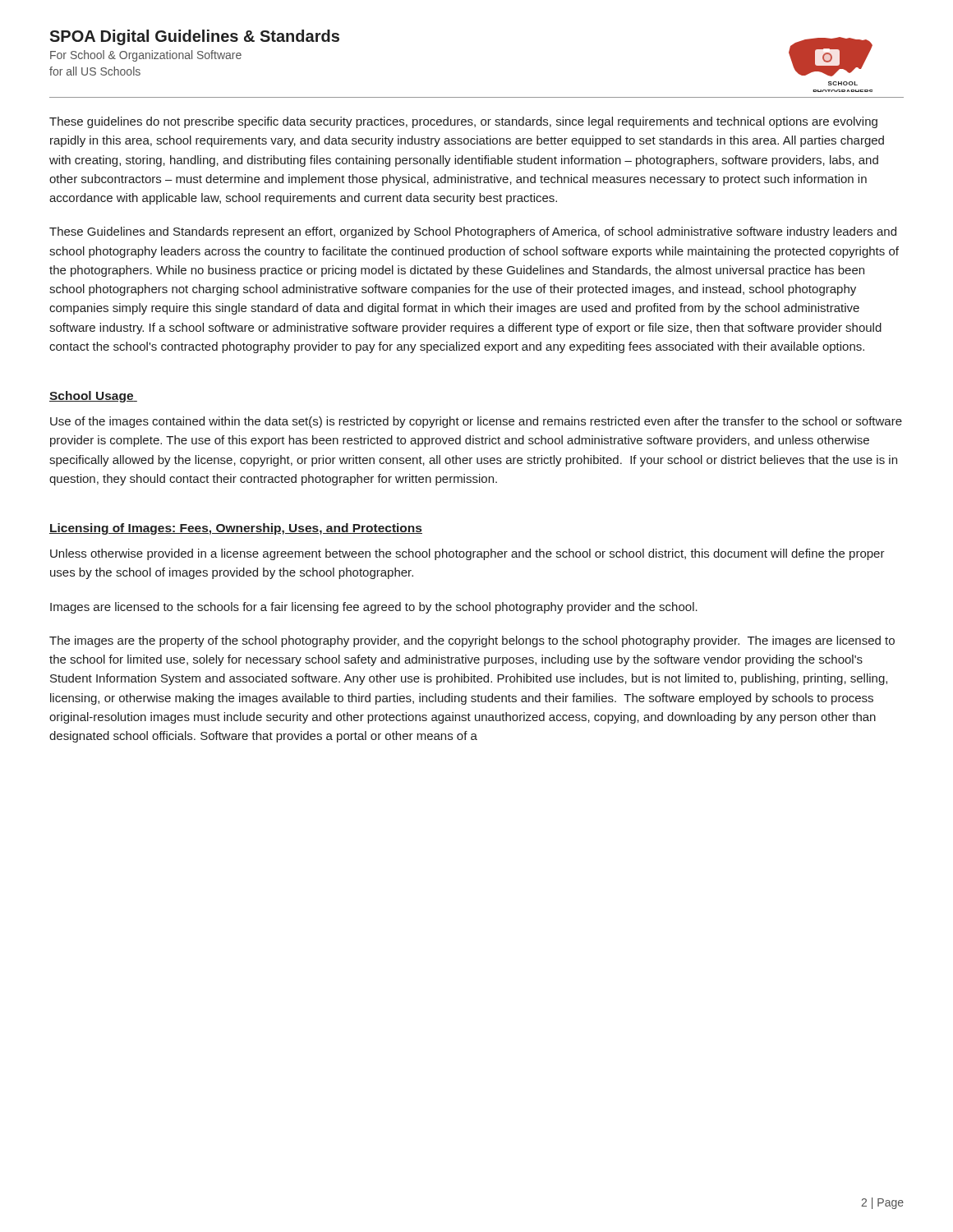Click on the section header containing "Licensing of Images: Fees, Ownership, Uses, and Protections"
The width and height of the screenshot is (953, 1232).
pyautogui.click(x=236, y=528)
